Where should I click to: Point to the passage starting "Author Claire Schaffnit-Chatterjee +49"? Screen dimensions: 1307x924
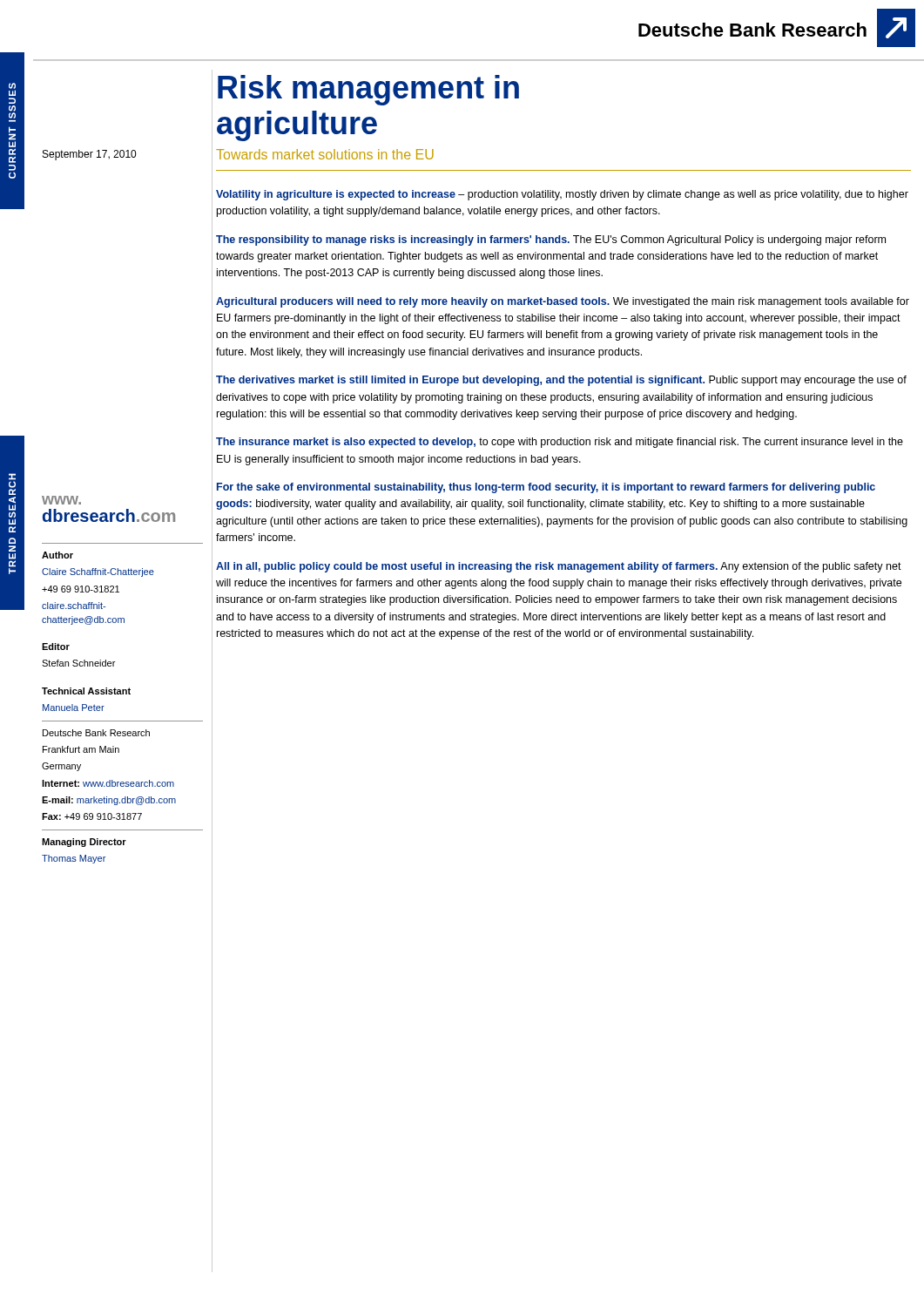coord(122,704)
